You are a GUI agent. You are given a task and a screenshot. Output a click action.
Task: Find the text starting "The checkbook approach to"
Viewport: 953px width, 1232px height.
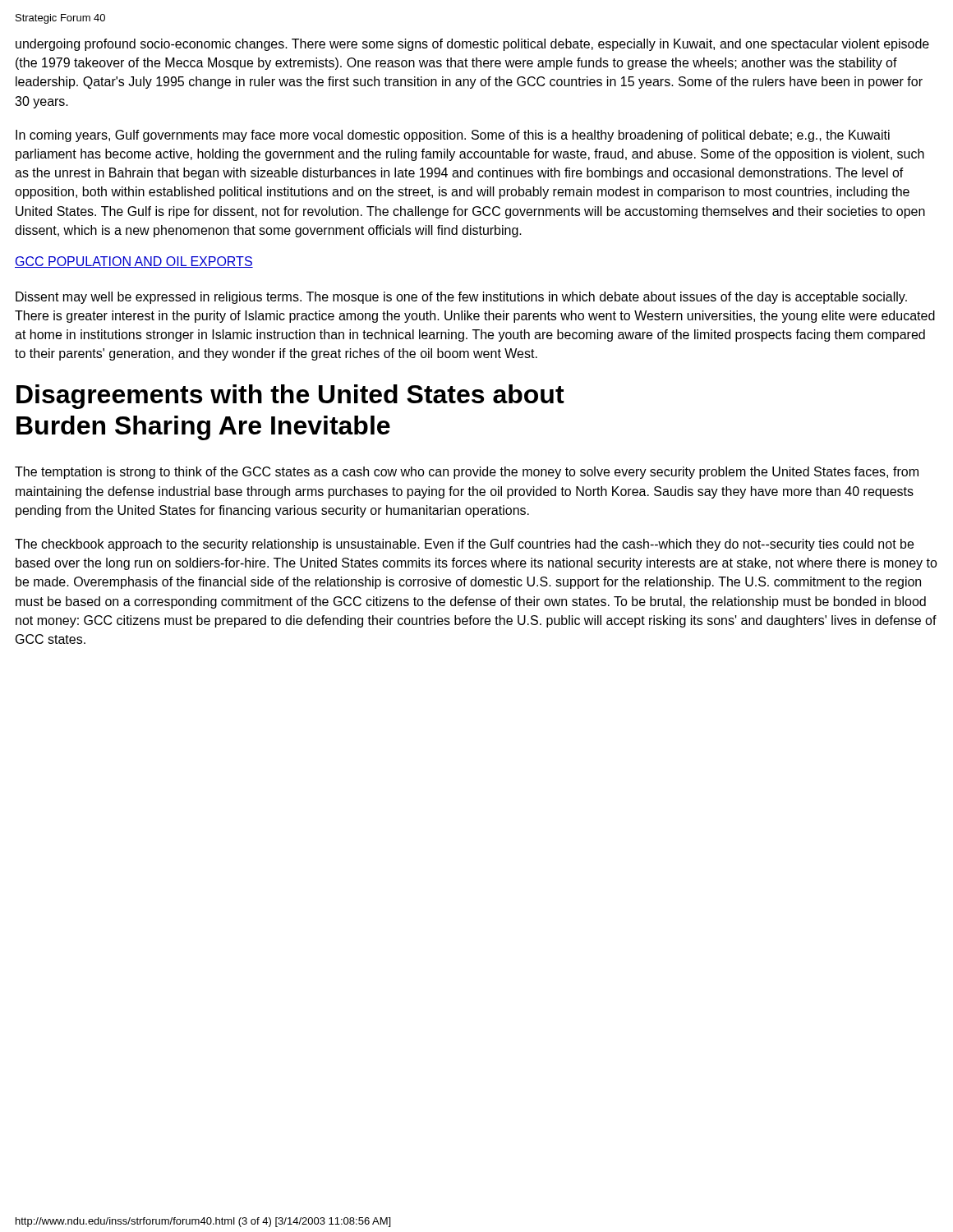476,592
